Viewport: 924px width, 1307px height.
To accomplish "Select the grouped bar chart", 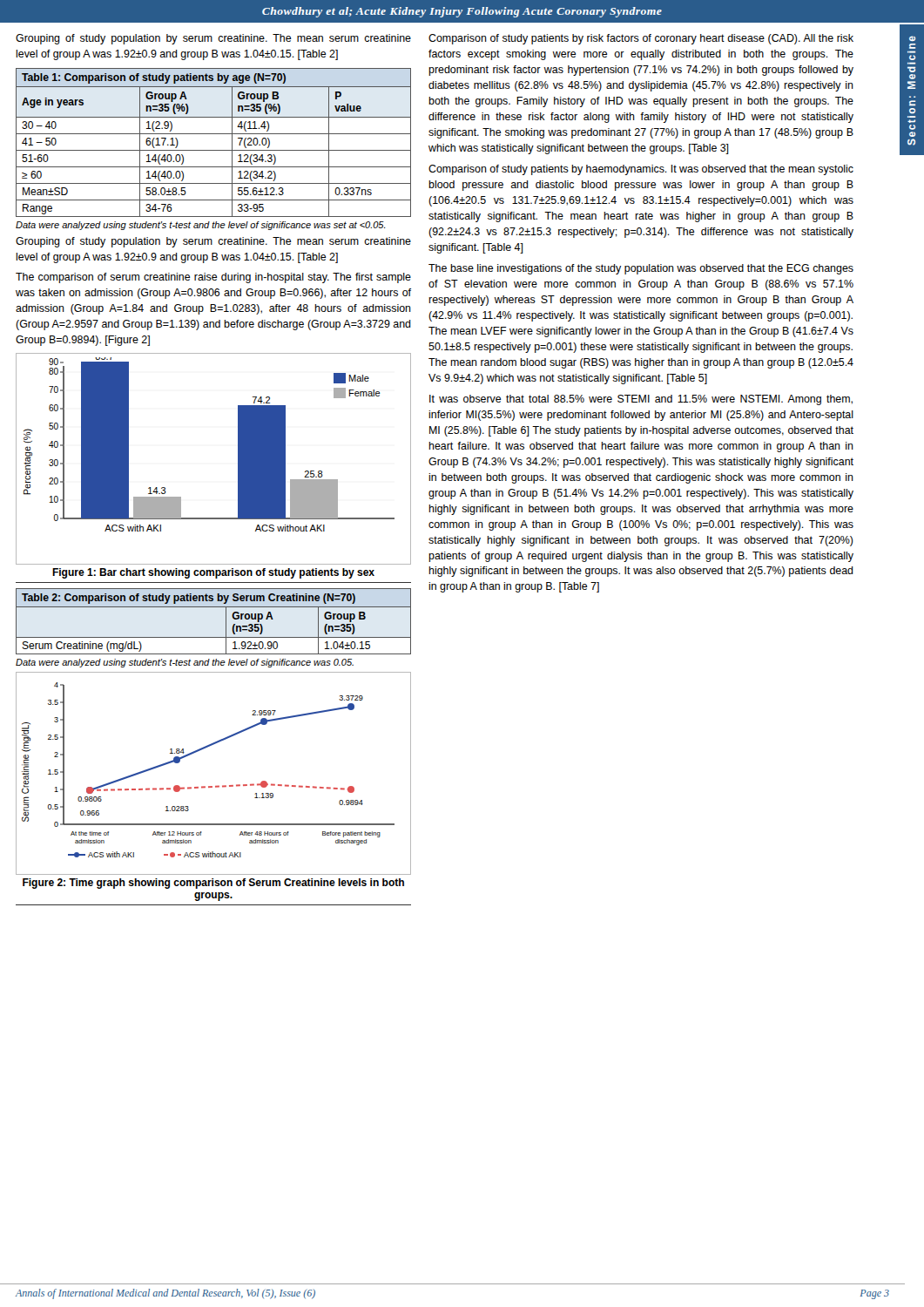I will [213, 459].
